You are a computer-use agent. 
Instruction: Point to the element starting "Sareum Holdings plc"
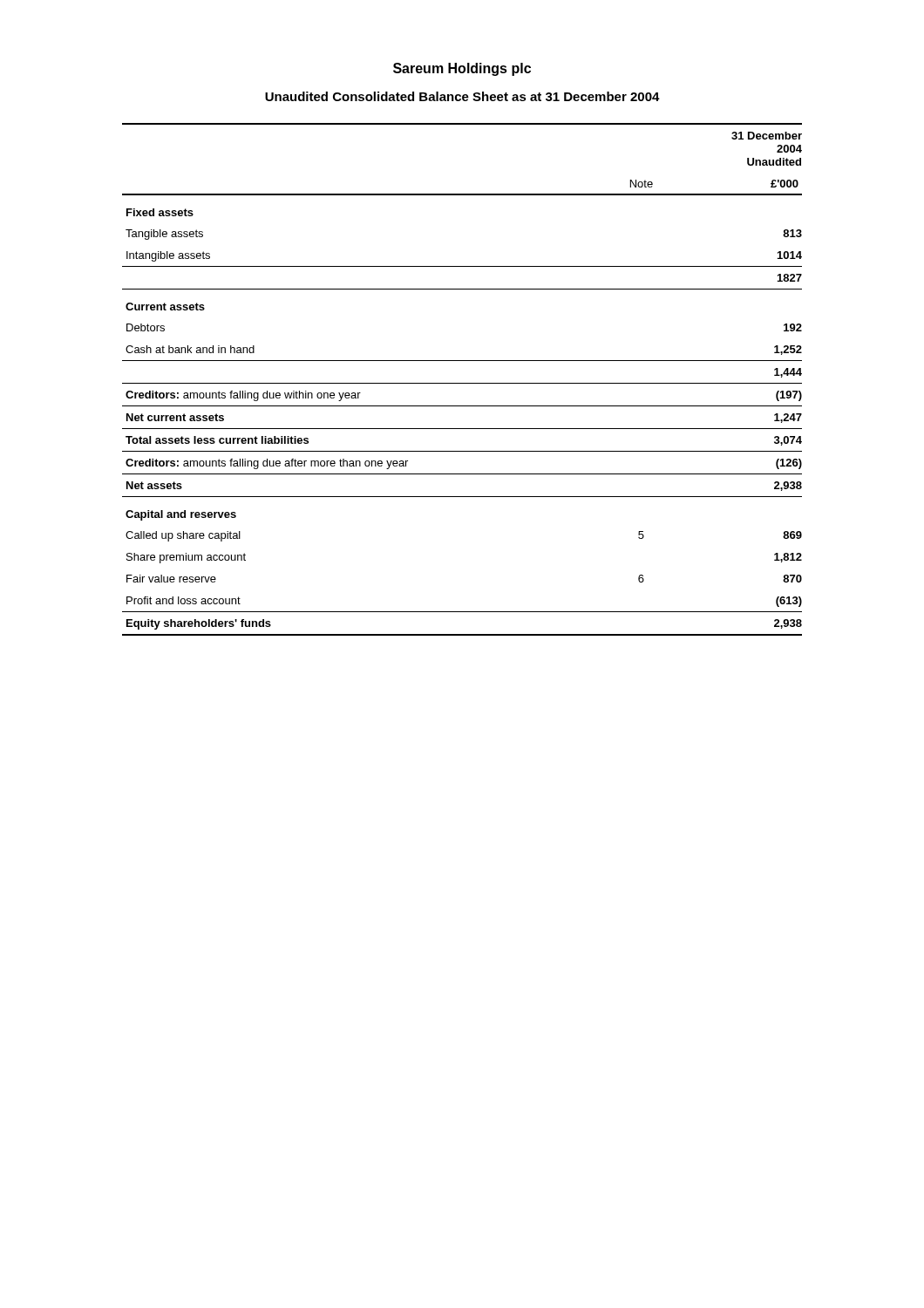coord(462,68)
